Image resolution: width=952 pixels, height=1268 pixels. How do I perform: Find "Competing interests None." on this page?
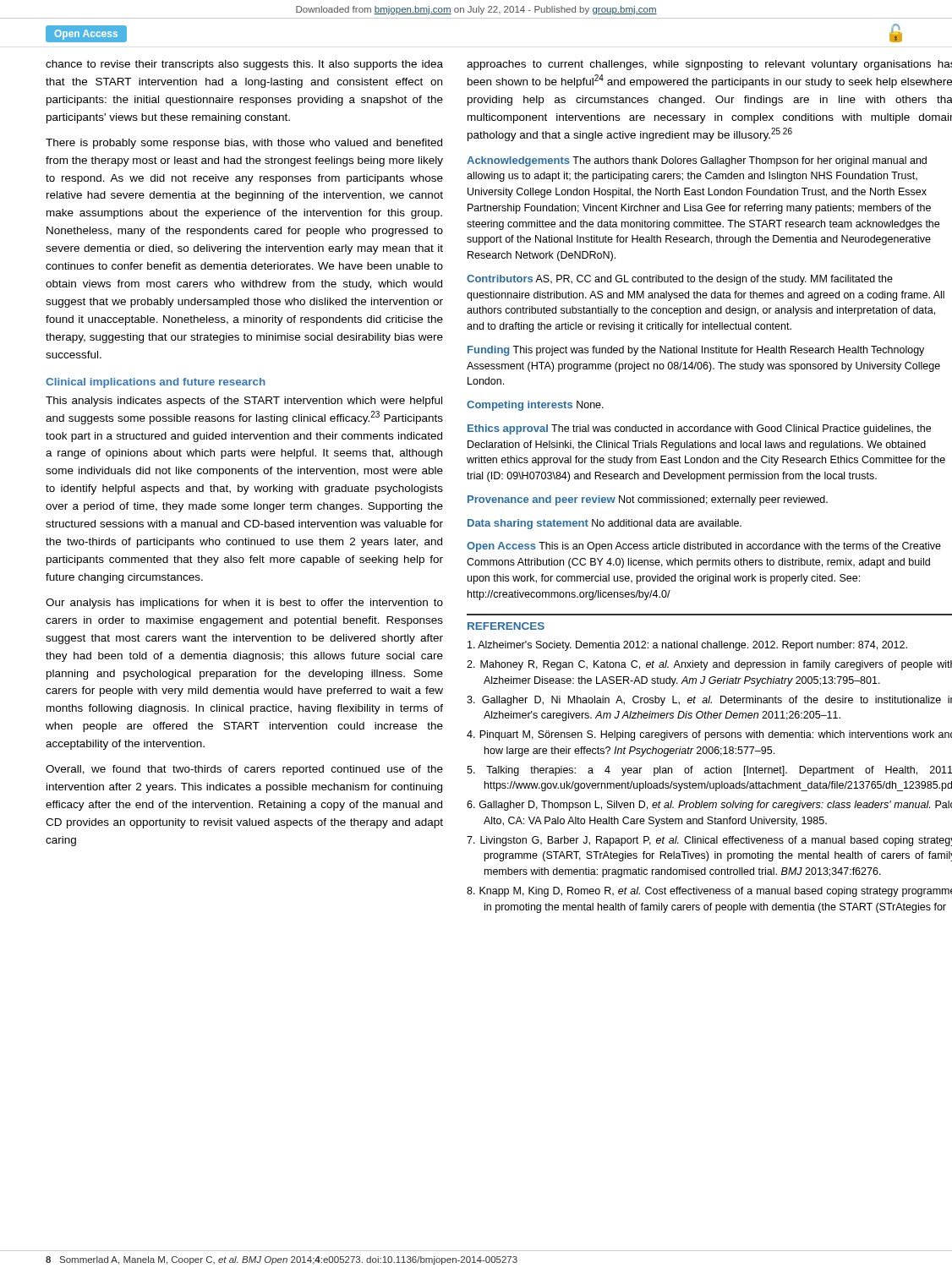pos(535,405)
